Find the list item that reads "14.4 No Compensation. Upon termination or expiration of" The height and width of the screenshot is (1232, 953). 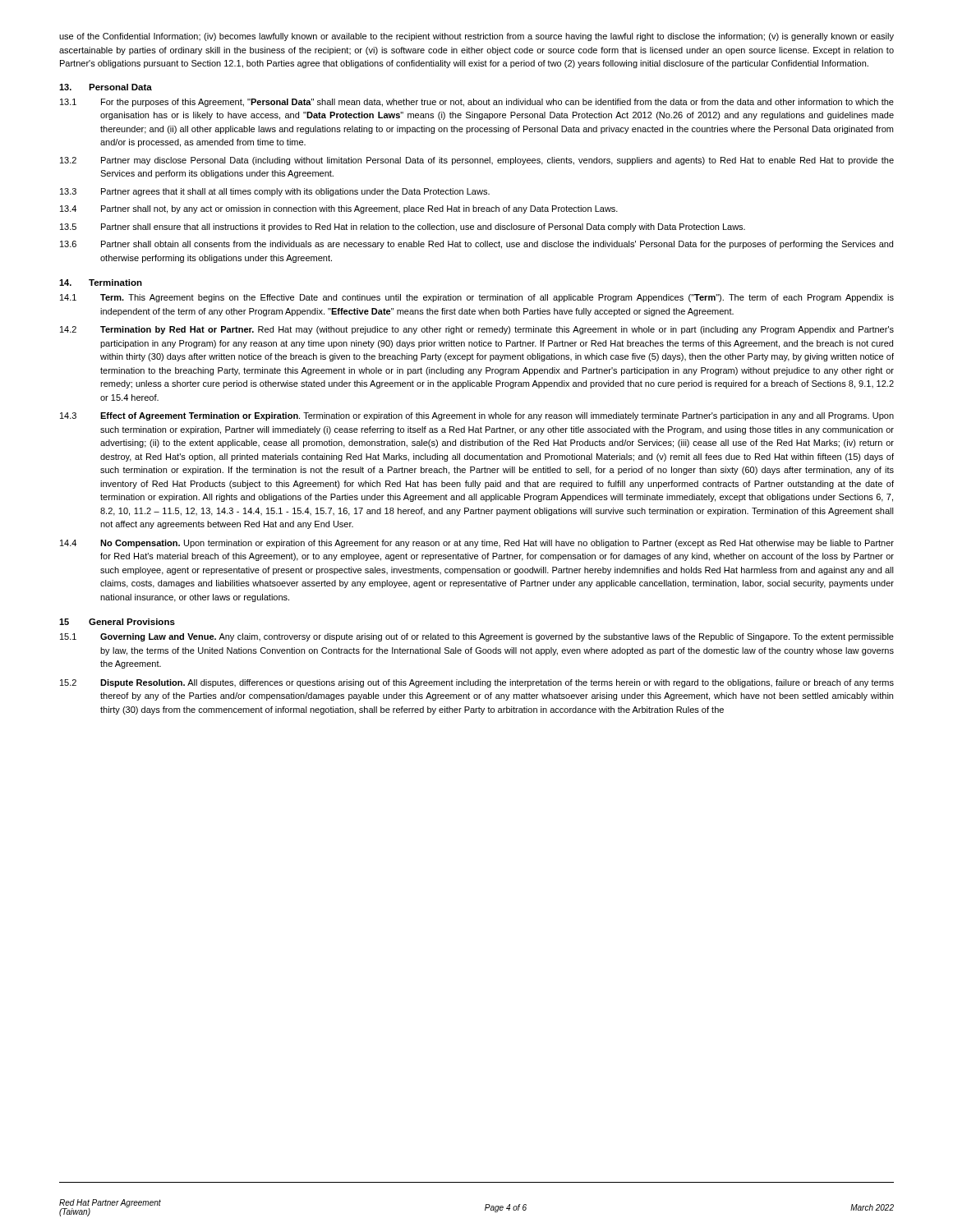click(x=476, y=570)
